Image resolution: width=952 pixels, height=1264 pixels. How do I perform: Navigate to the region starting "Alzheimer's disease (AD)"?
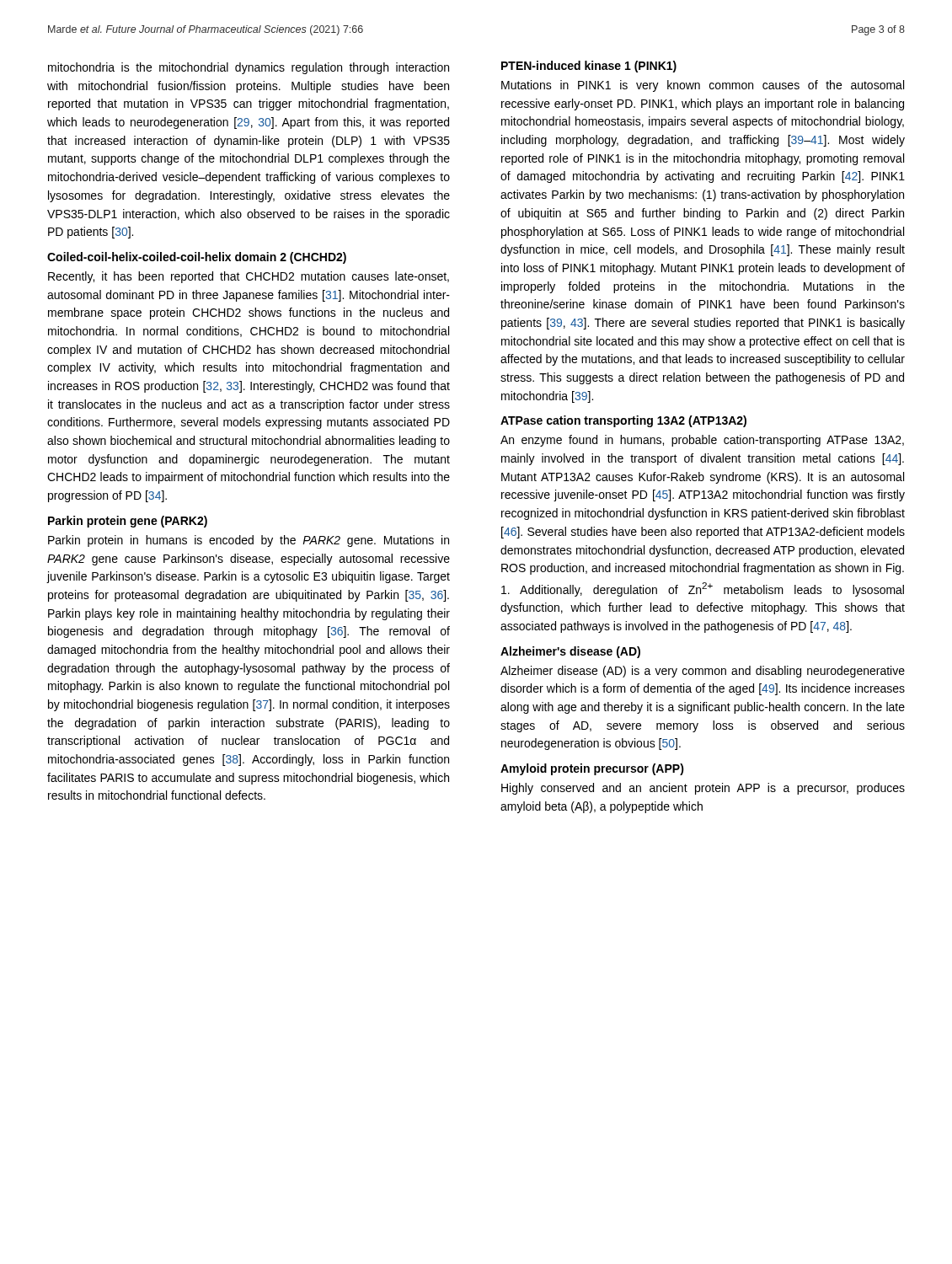click(x=571, y=651)
